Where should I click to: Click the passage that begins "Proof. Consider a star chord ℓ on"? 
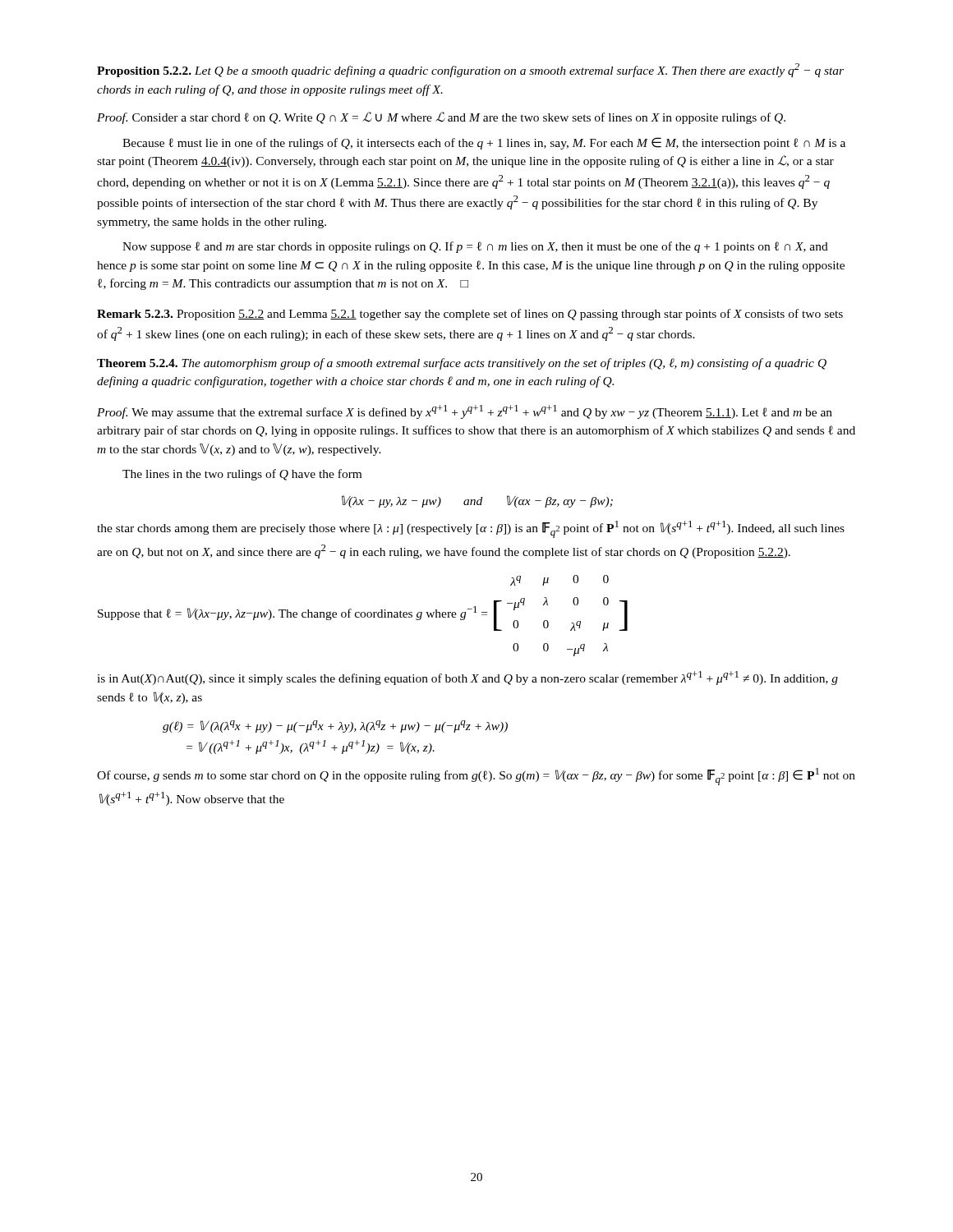click(442, 117)
